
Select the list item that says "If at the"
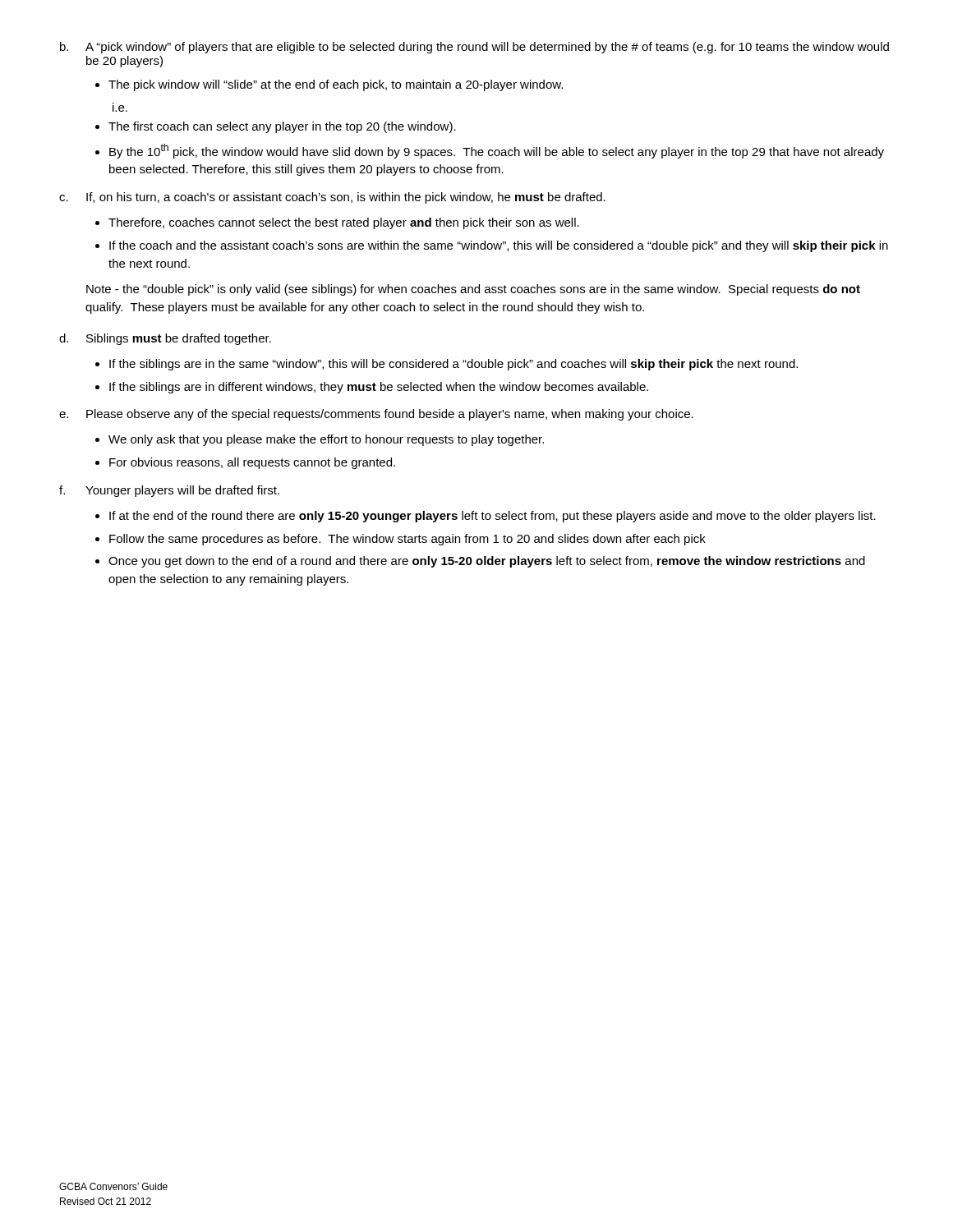[x=492, y=515]
